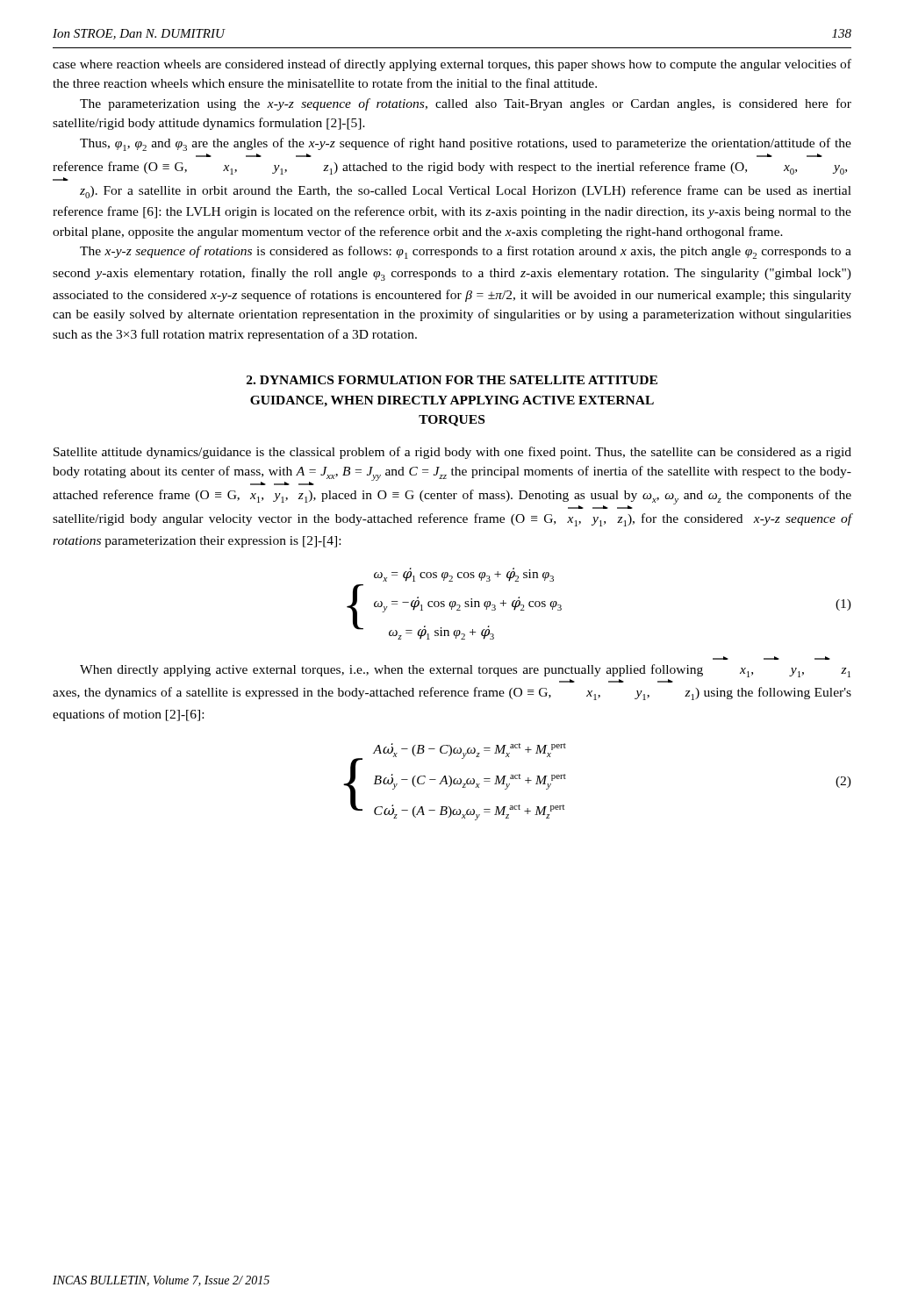Point to the text block starting "Thus, φ1, φ2 and φ3 are the angles"
The image size is (904, 1316).
(452, 187)
